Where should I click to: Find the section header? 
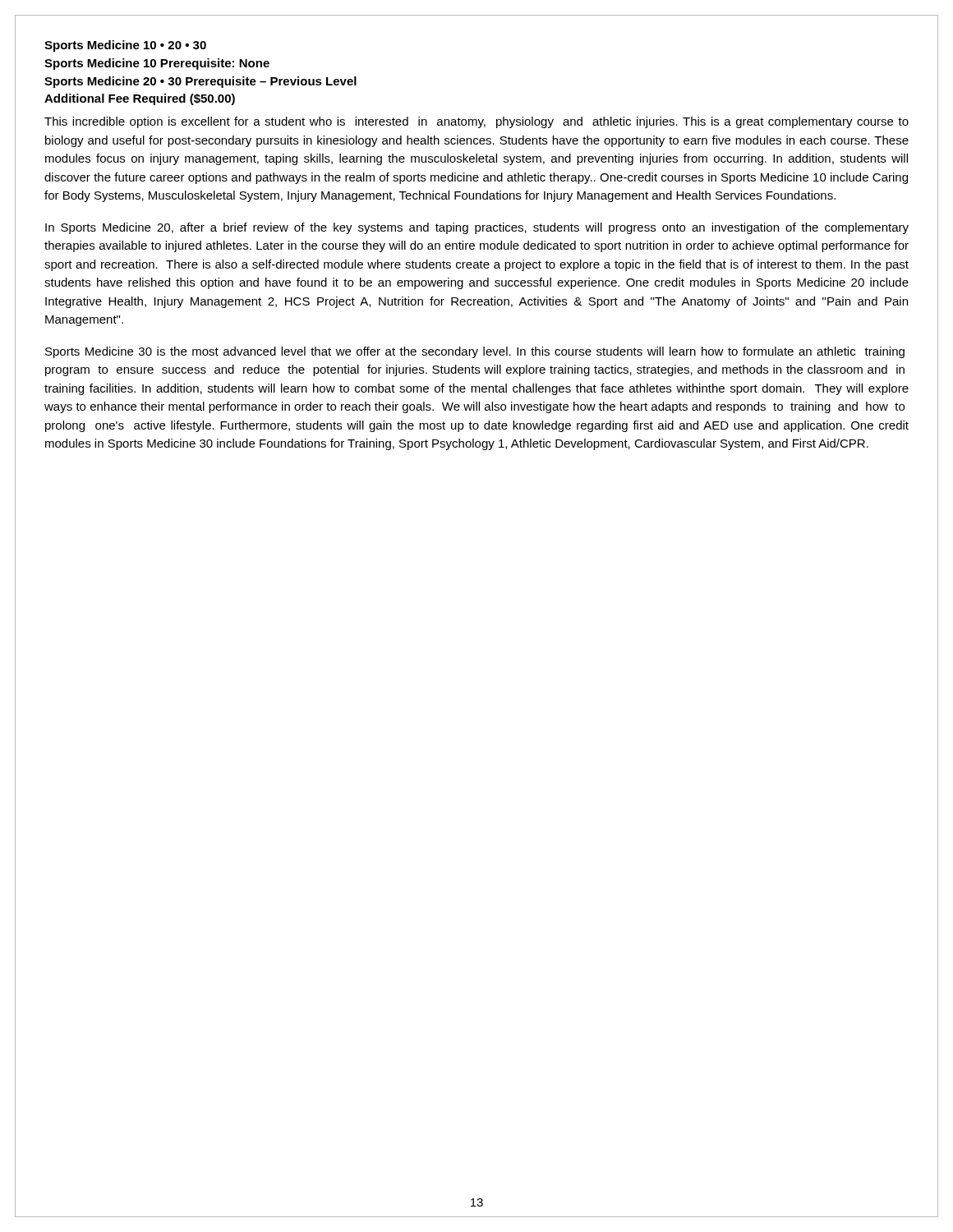click(476, 72)
